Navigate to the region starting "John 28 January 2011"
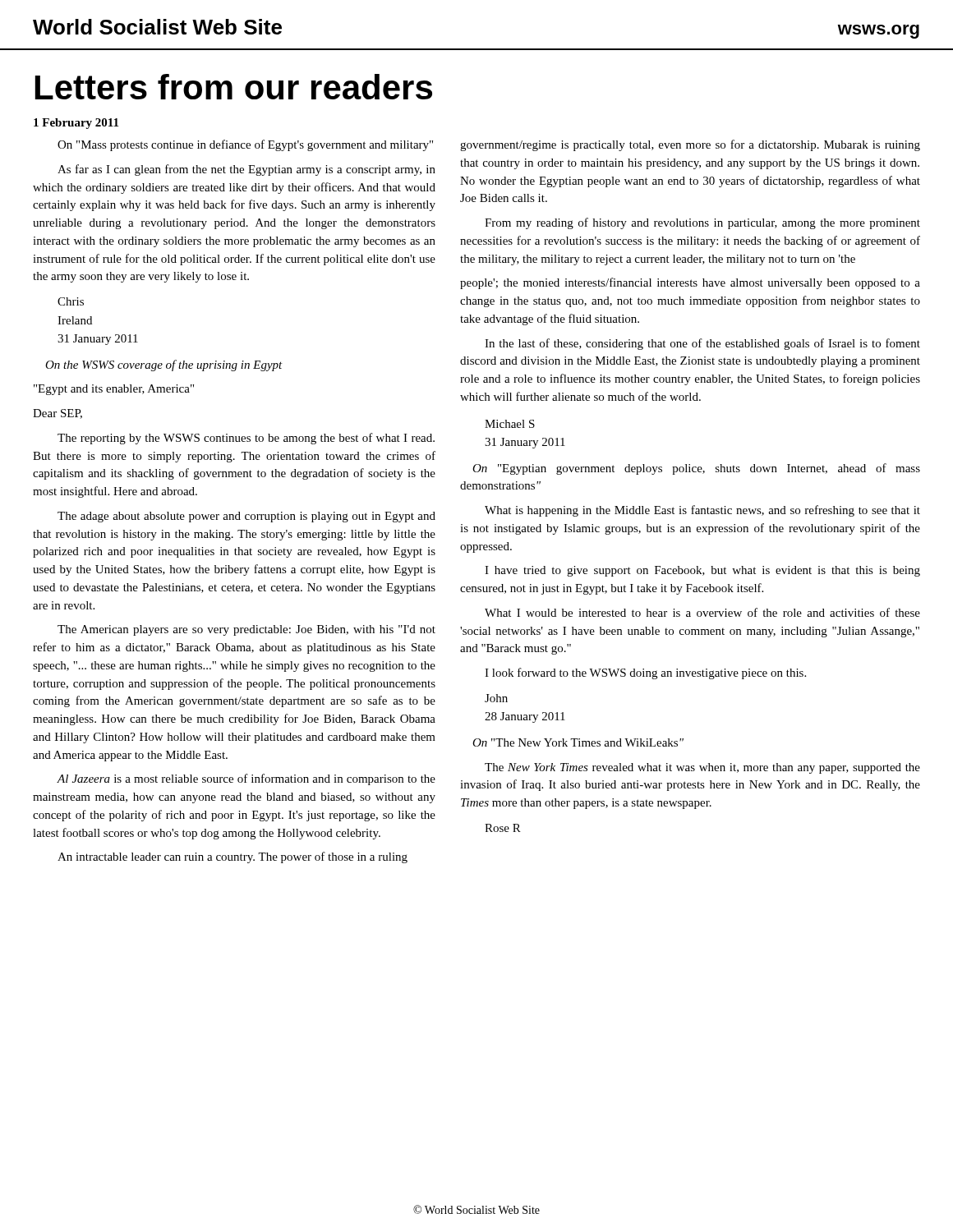This screenshot has width=953, height=1232. (x=496, y=698)
